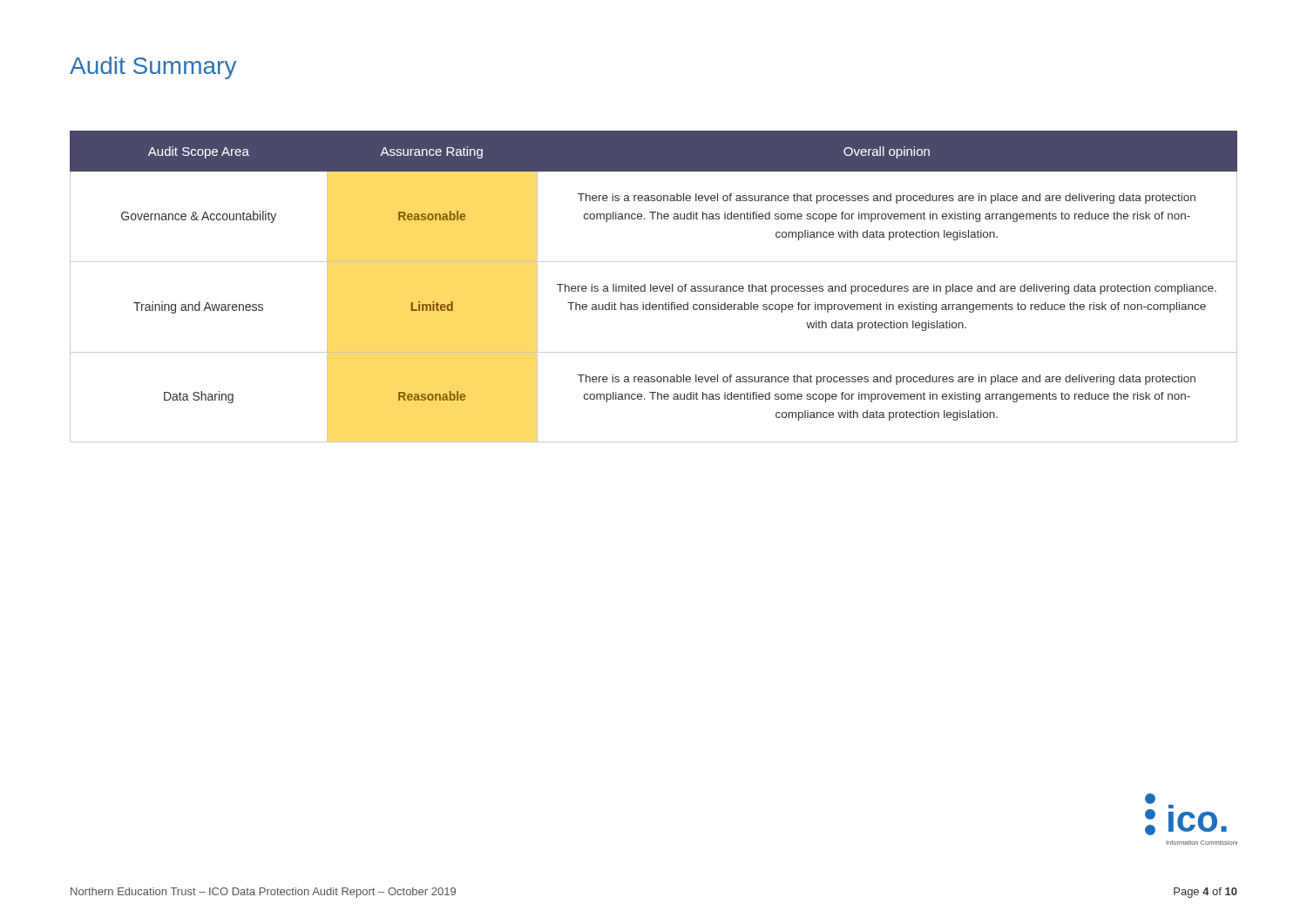Screen dimensions: 924x1307
Task: Click the logo
Action: 1189,821
